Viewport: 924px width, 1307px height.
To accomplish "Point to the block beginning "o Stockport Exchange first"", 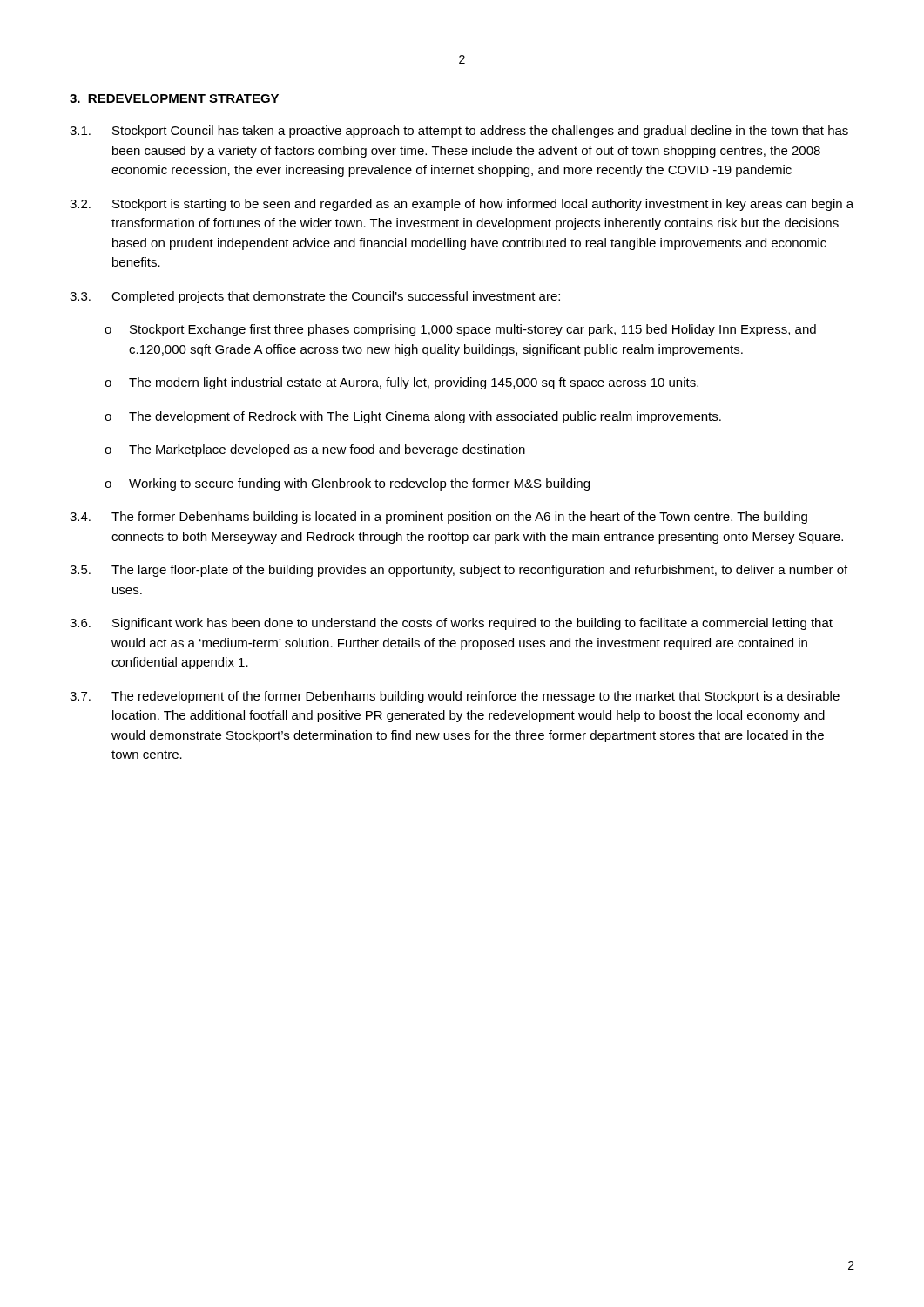I will 479,339.
